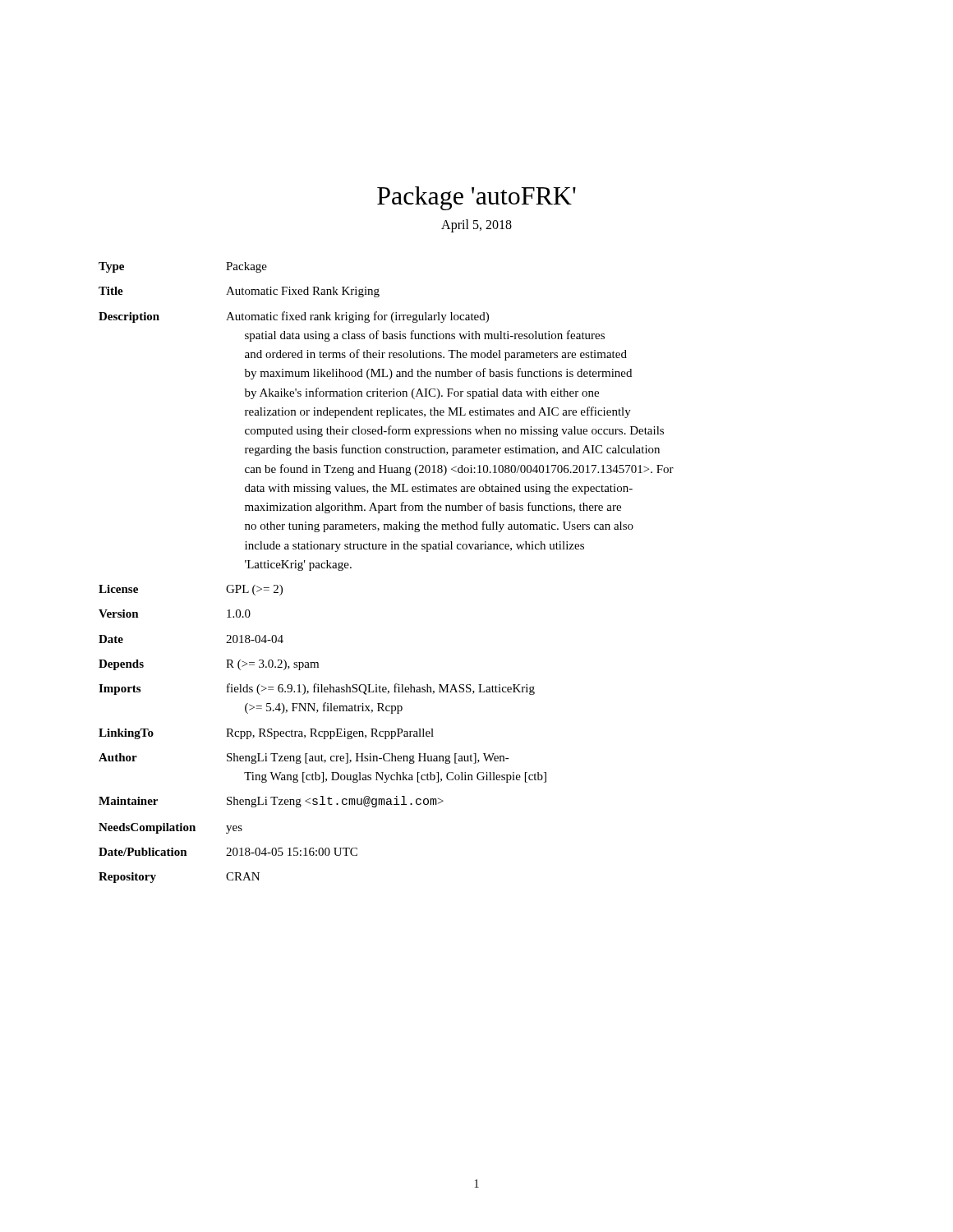This screenshot has width=953, height=1232.
Task: Click where it says "Title Automatic Fixed Rank Kriging"
Action: click(239, 291)
